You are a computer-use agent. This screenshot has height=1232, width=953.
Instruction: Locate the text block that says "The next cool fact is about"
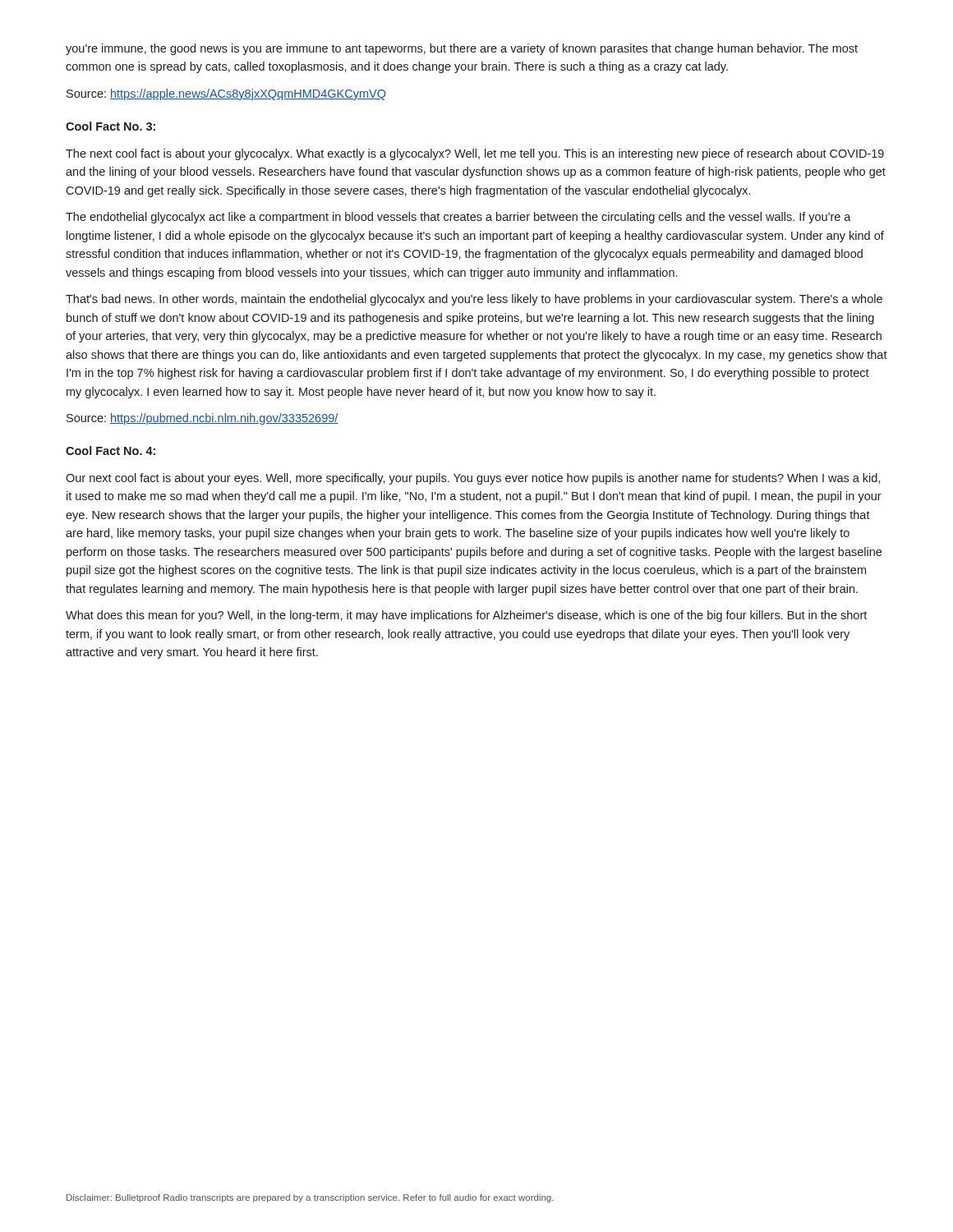(476, 172)
